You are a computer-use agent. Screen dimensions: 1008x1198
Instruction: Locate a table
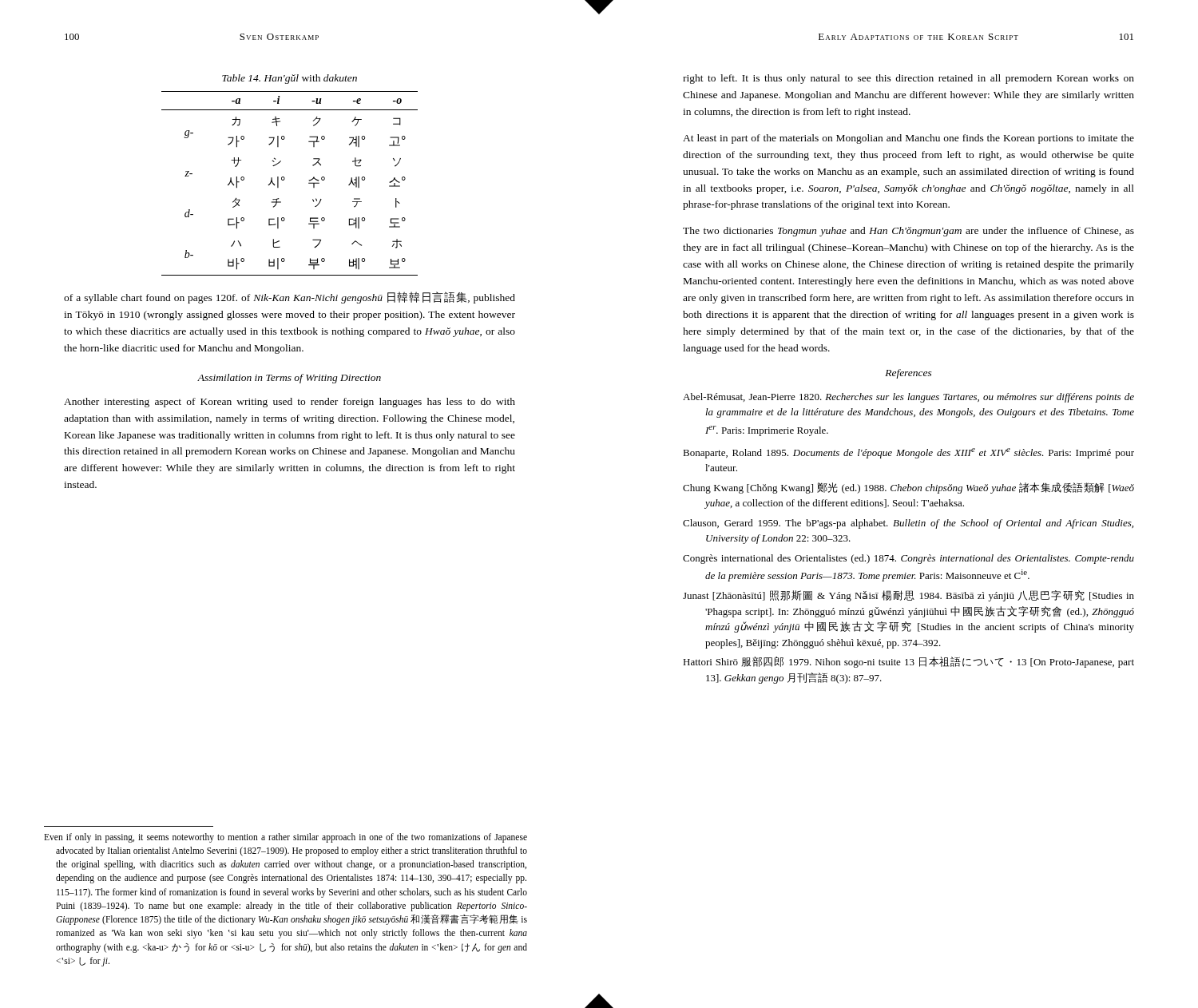pyautogui.click(x=289, y=183)
